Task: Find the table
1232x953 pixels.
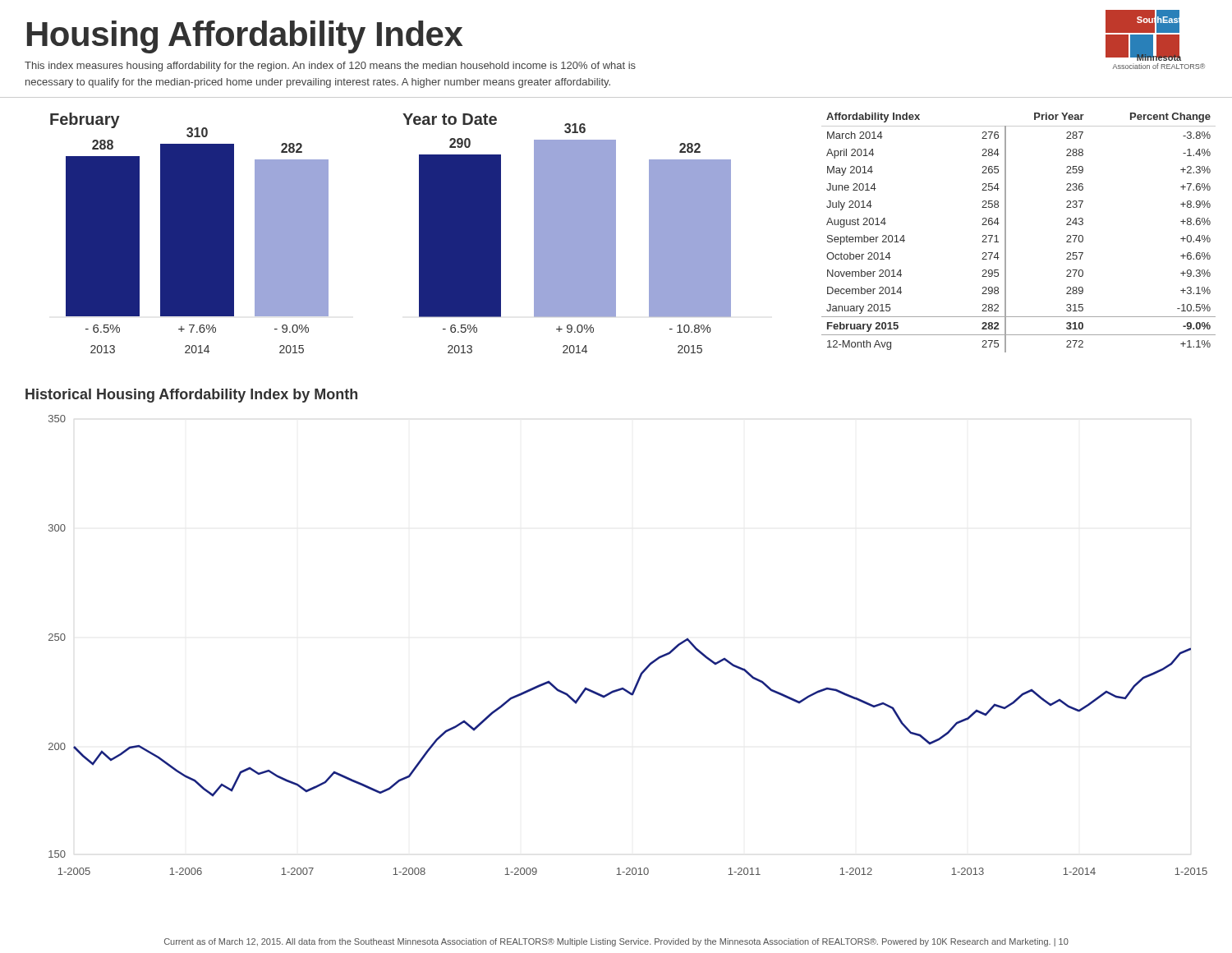Action: coord(1018,230)
